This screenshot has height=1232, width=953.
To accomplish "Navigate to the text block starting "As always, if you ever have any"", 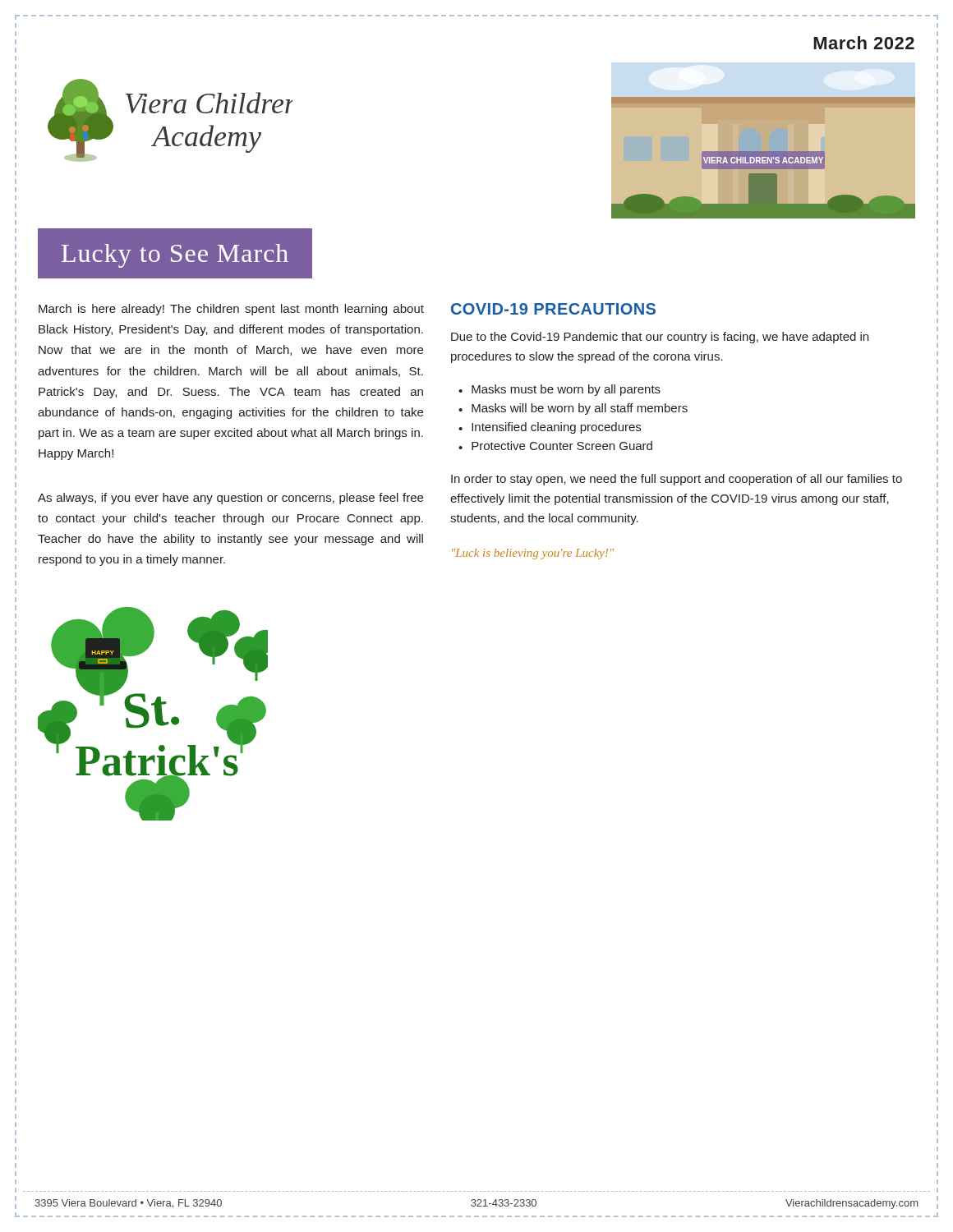I will (231, 528).
